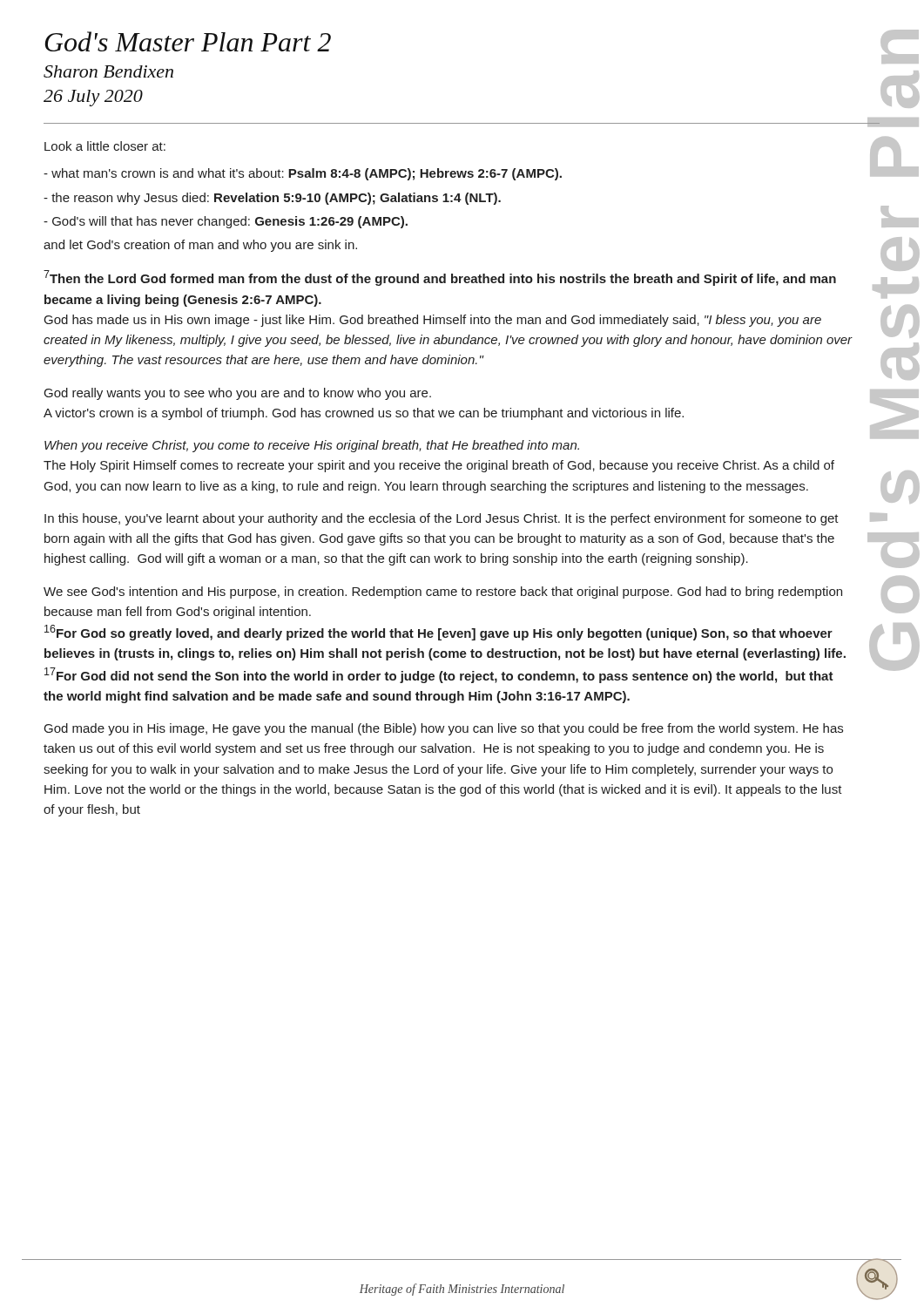Locate the text block that says "God really wants"
Screen dimensions: 1307x924
point(364,402)
